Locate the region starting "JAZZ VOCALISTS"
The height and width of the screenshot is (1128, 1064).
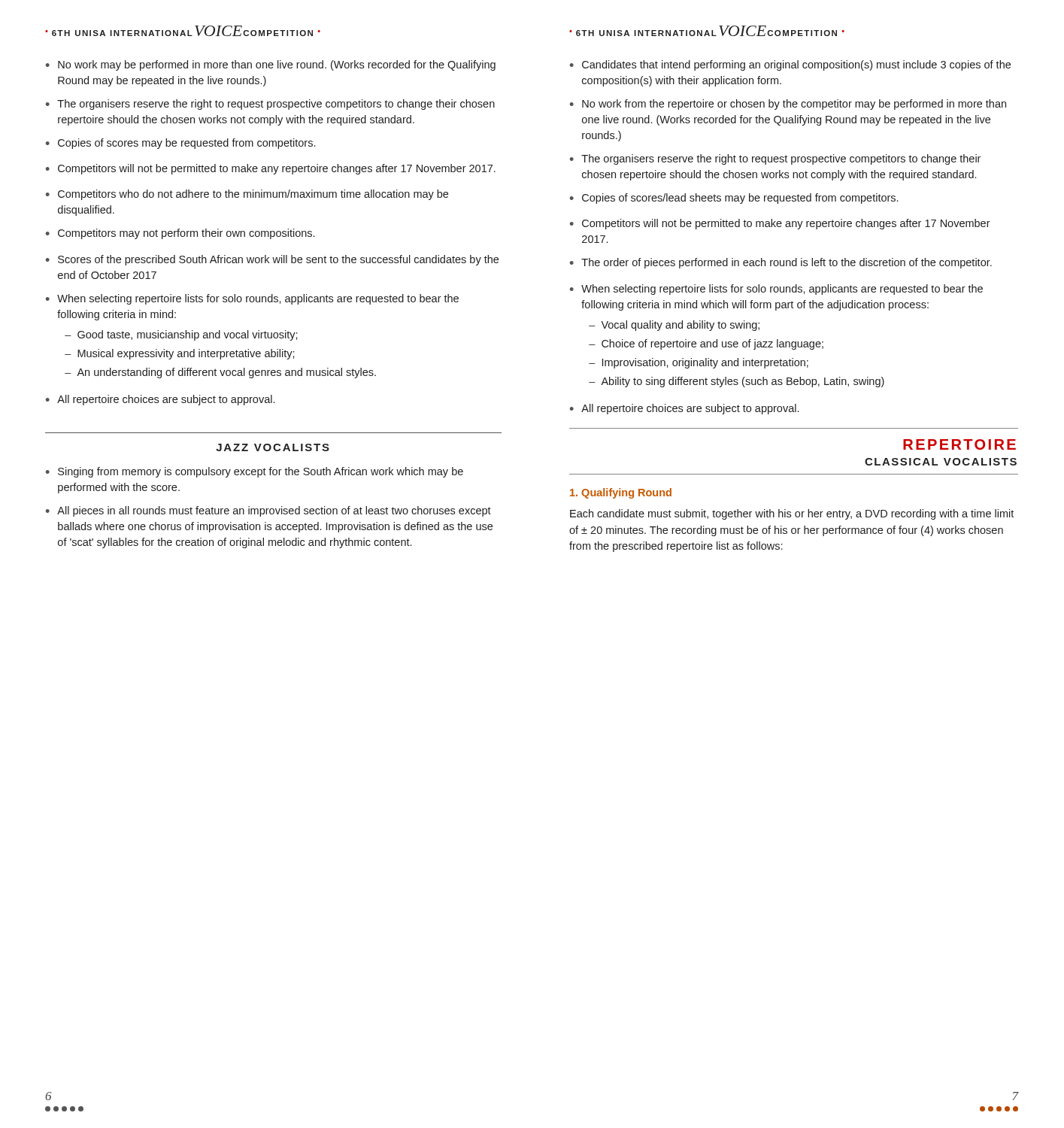point(273,447)
